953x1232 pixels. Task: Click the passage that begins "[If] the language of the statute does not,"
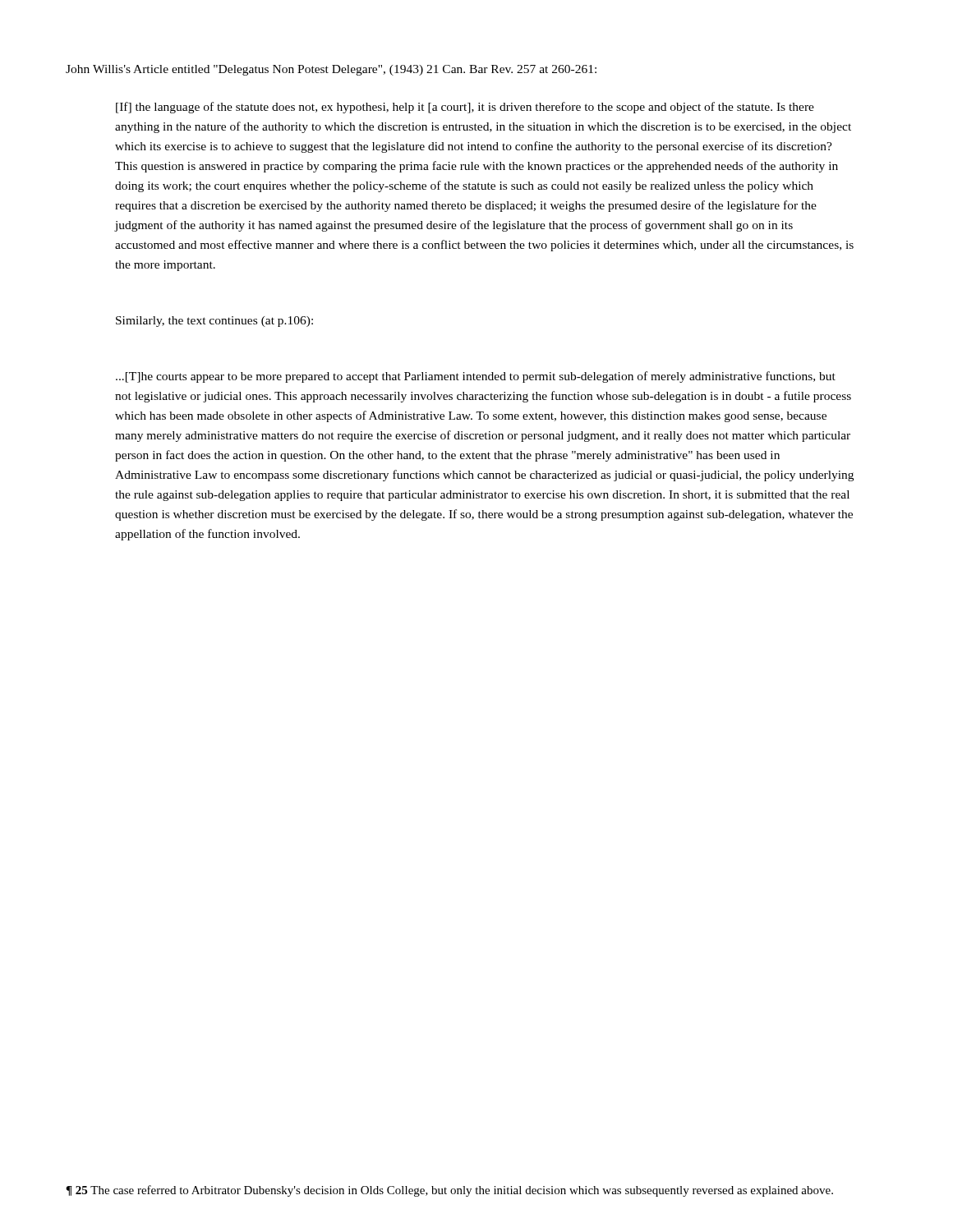click(x=484, y=185)
